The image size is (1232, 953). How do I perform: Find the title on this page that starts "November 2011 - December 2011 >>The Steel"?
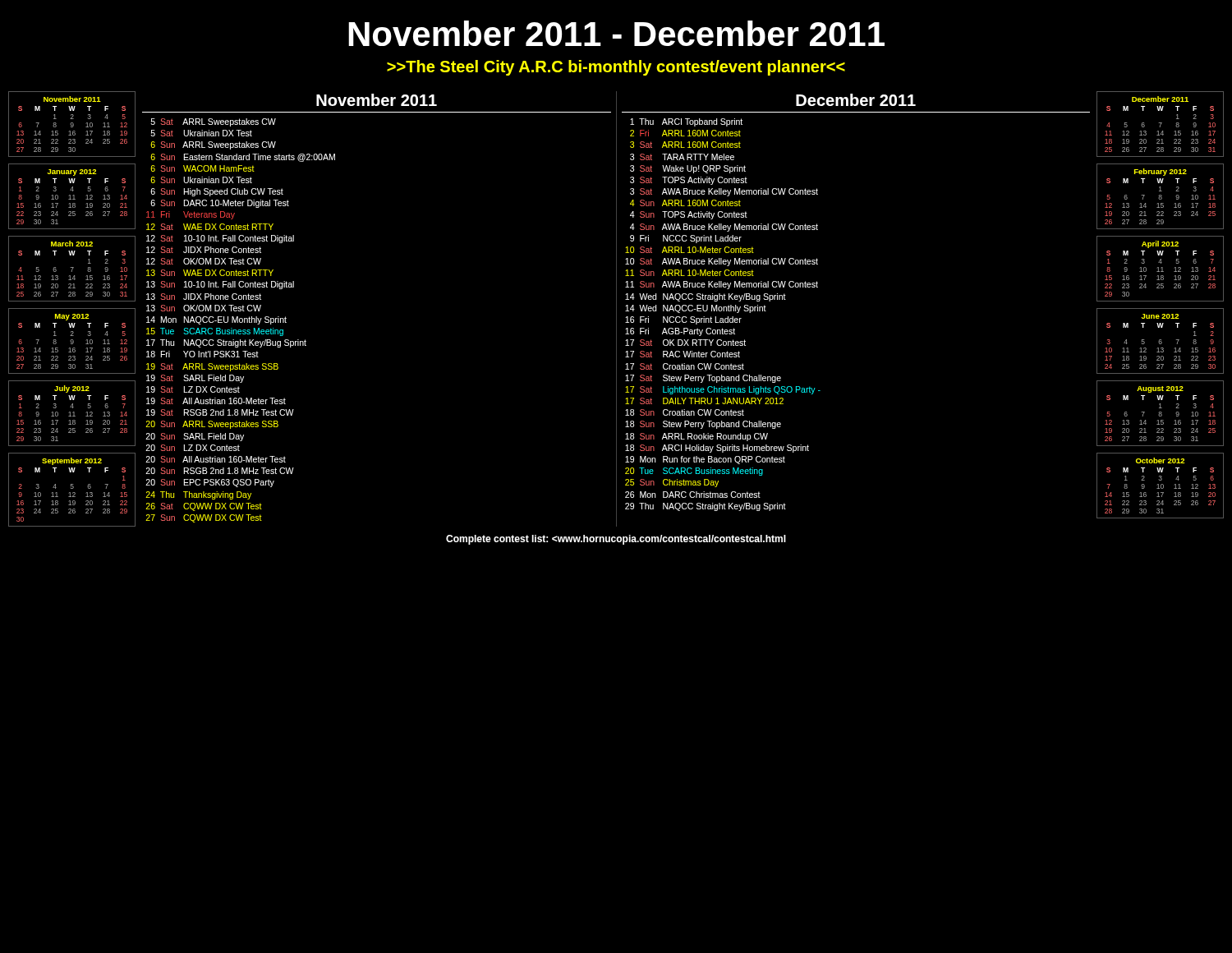coord(616,46)
